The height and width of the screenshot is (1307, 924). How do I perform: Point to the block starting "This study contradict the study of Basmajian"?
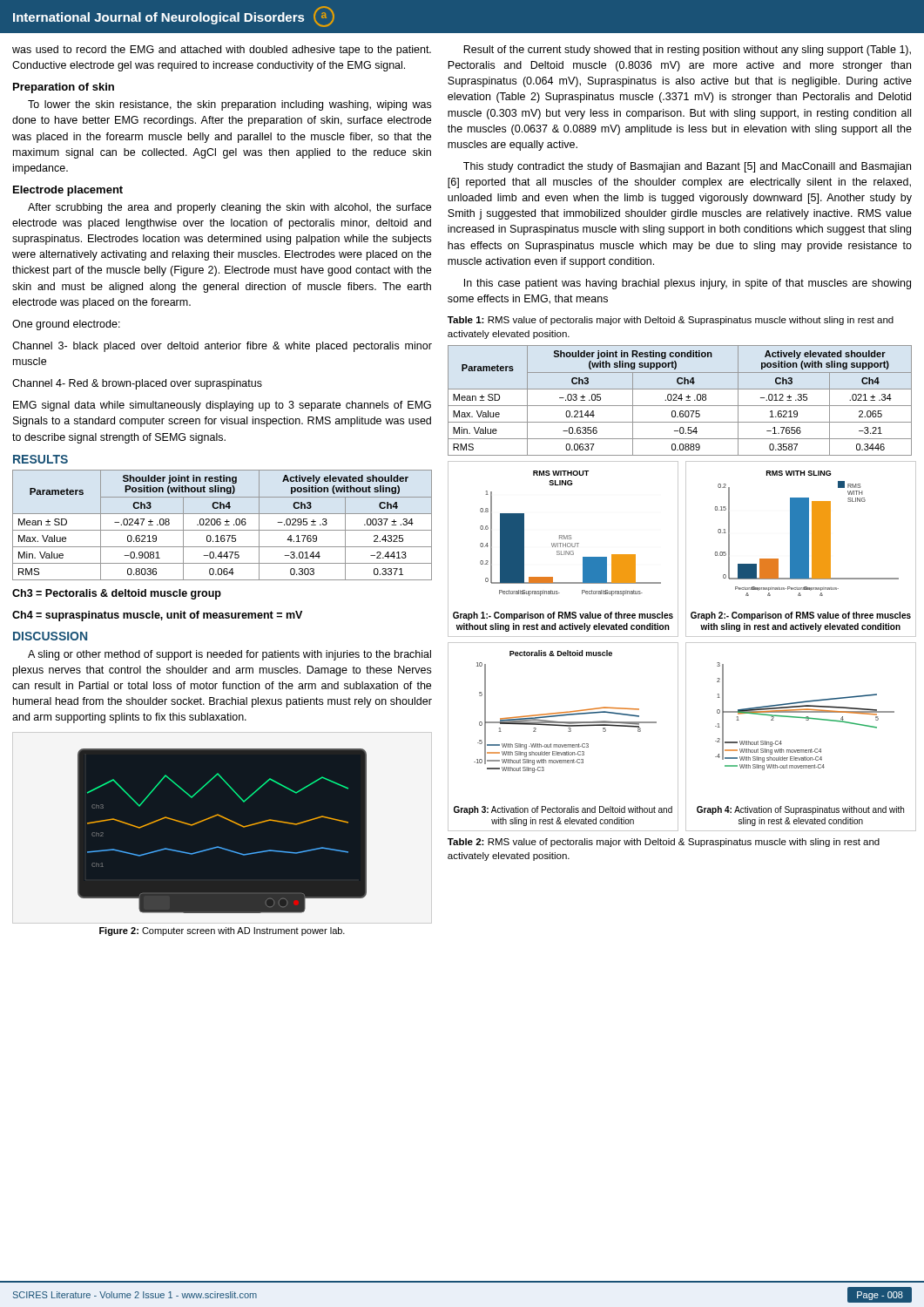pos(680,214)
